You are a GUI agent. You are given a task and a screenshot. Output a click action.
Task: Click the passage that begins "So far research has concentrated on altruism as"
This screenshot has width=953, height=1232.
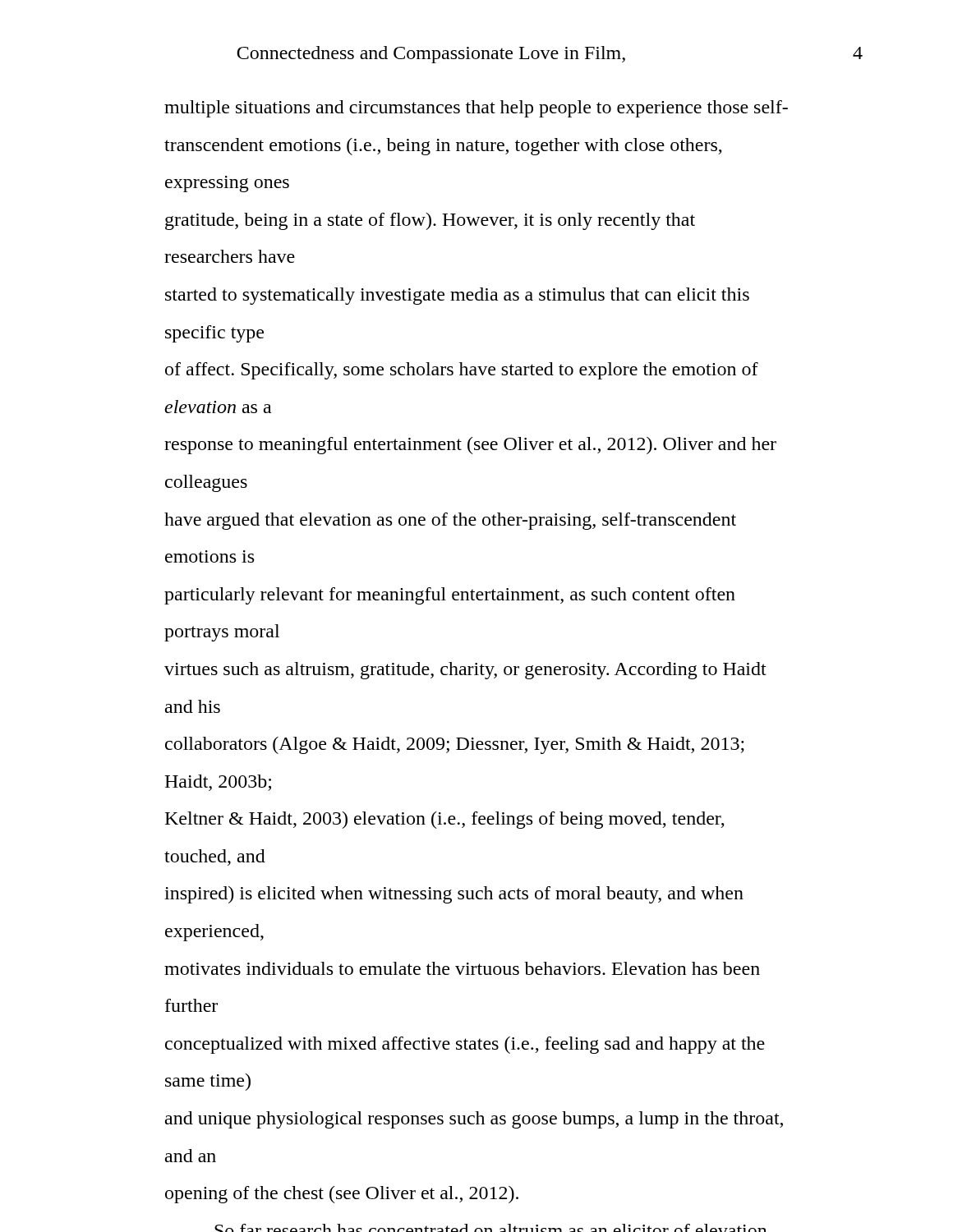point(476,1222)
